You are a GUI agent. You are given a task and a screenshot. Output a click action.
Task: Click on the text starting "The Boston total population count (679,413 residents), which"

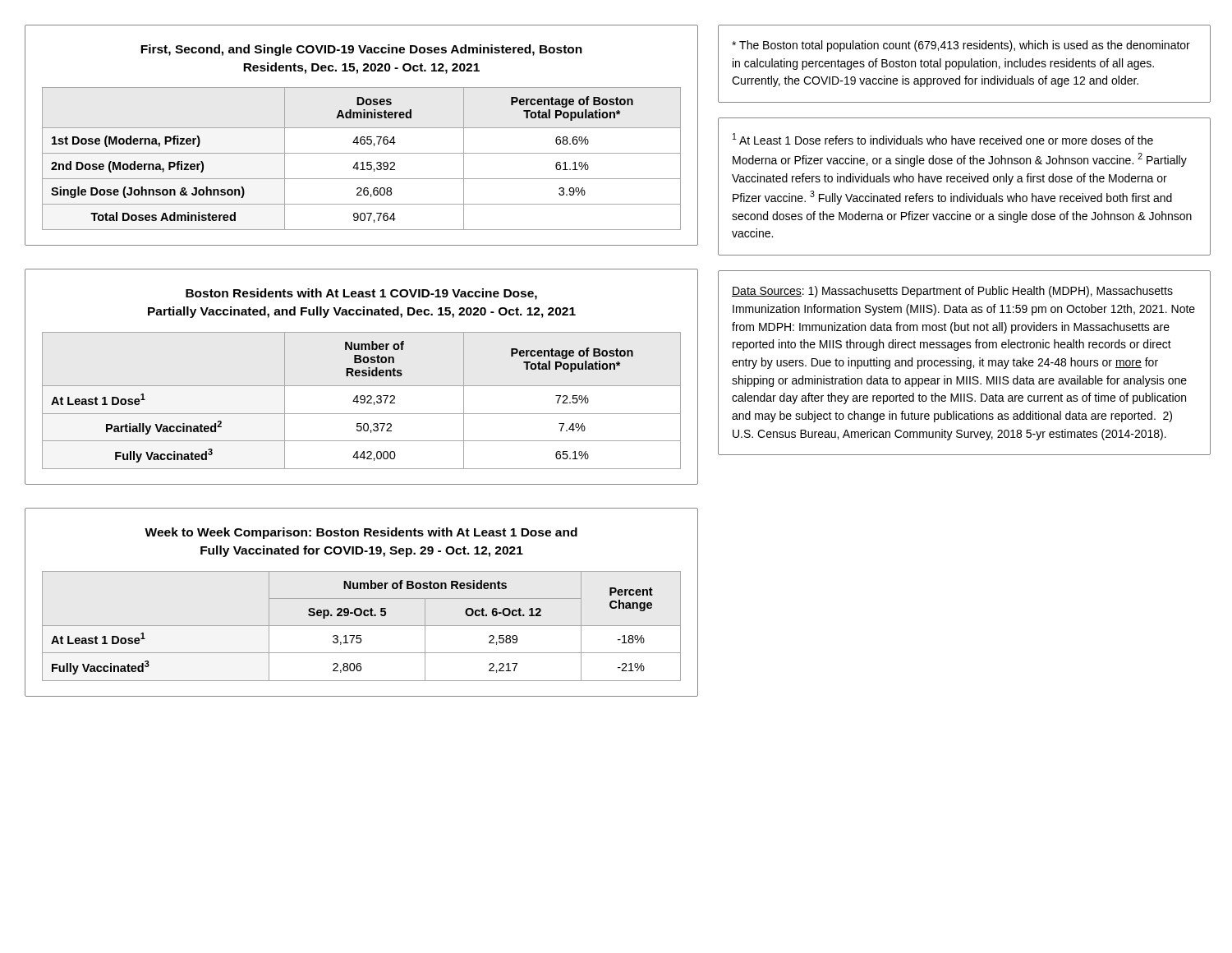[961, 63]
